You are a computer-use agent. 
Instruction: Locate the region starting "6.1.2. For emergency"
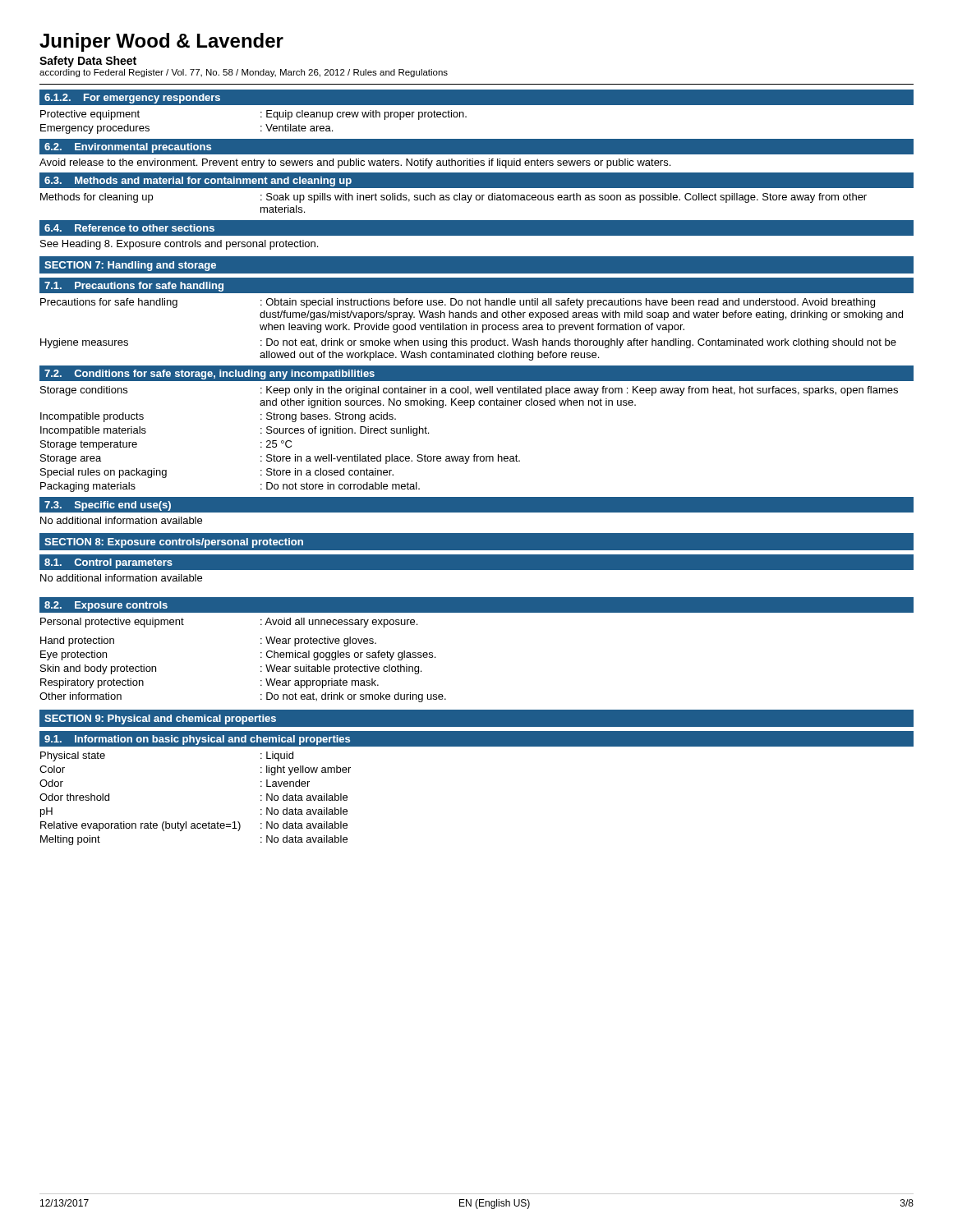click(x=476, y=97)
